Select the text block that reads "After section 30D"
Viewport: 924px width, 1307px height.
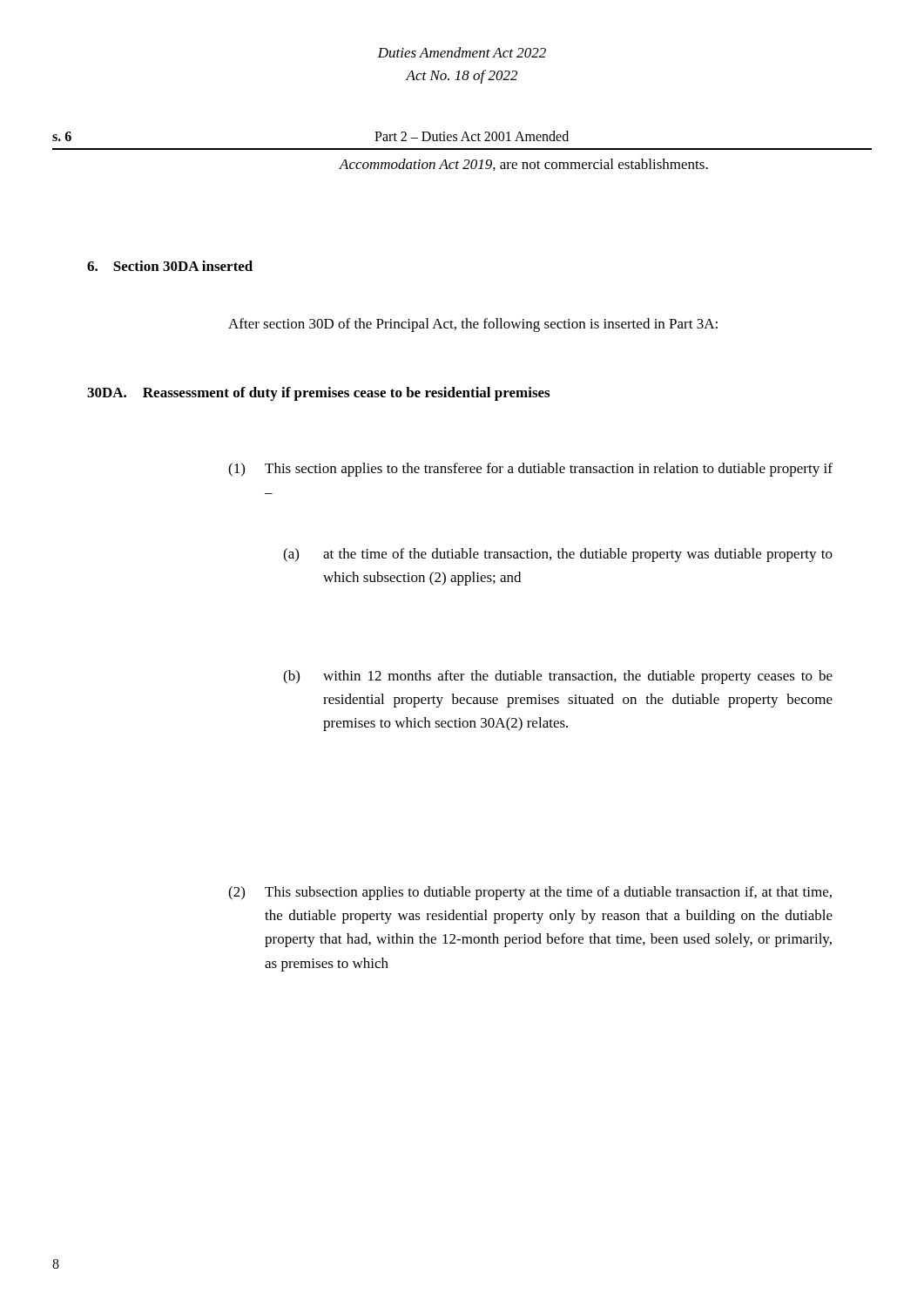473,324
